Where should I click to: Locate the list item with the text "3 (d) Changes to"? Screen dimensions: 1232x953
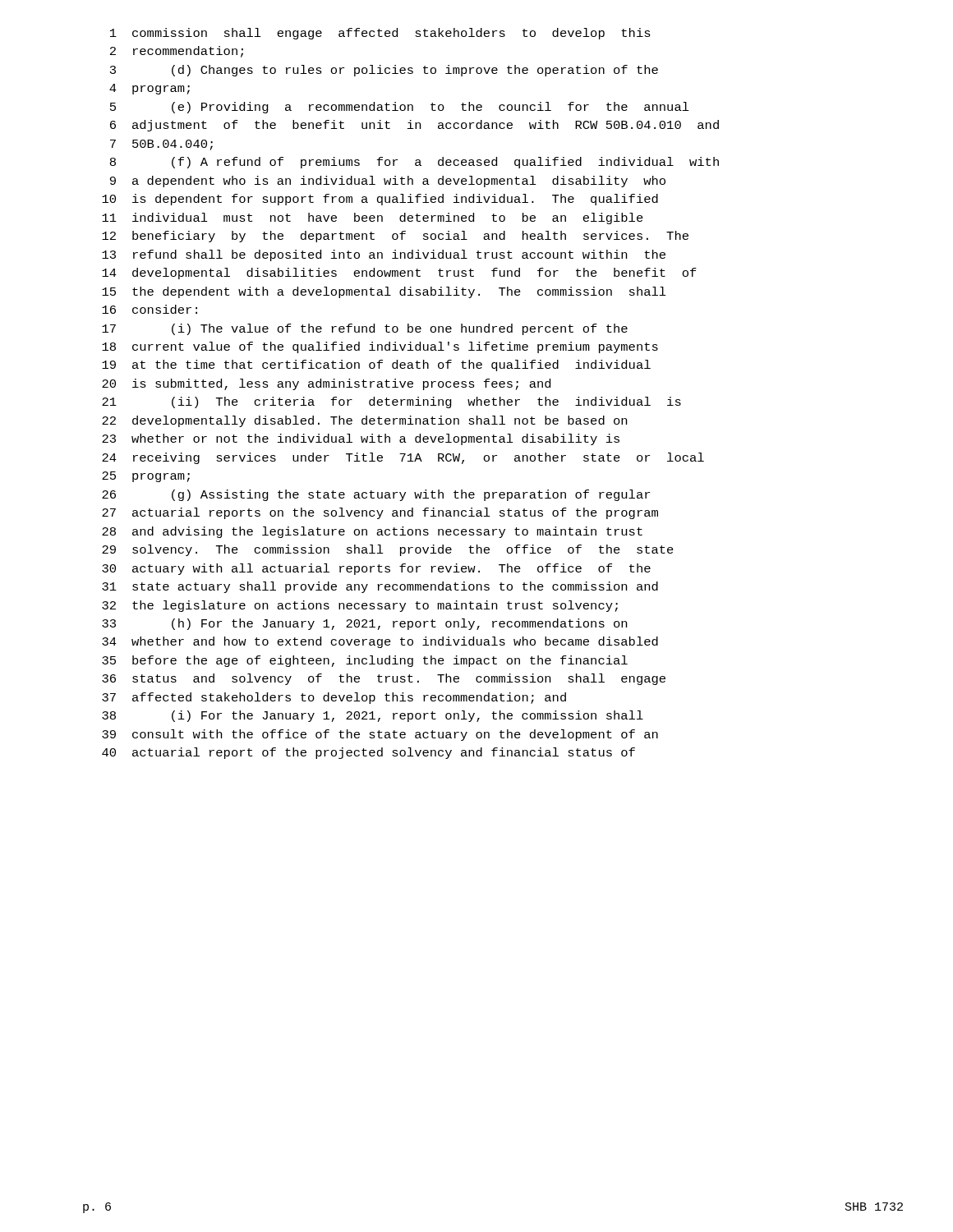[x=493, y=80]
